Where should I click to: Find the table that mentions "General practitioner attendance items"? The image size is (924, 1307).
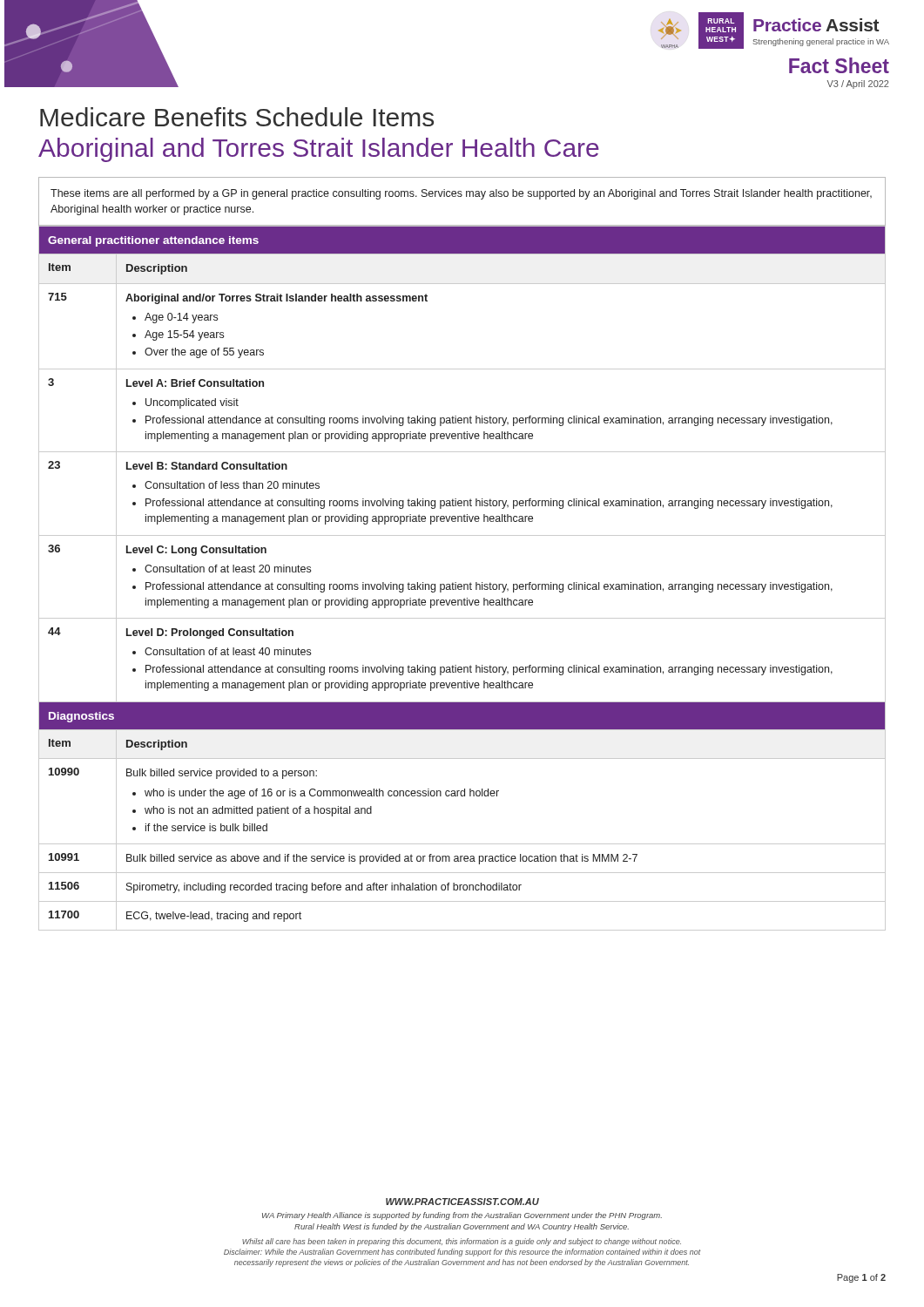[x=462, y=578]
